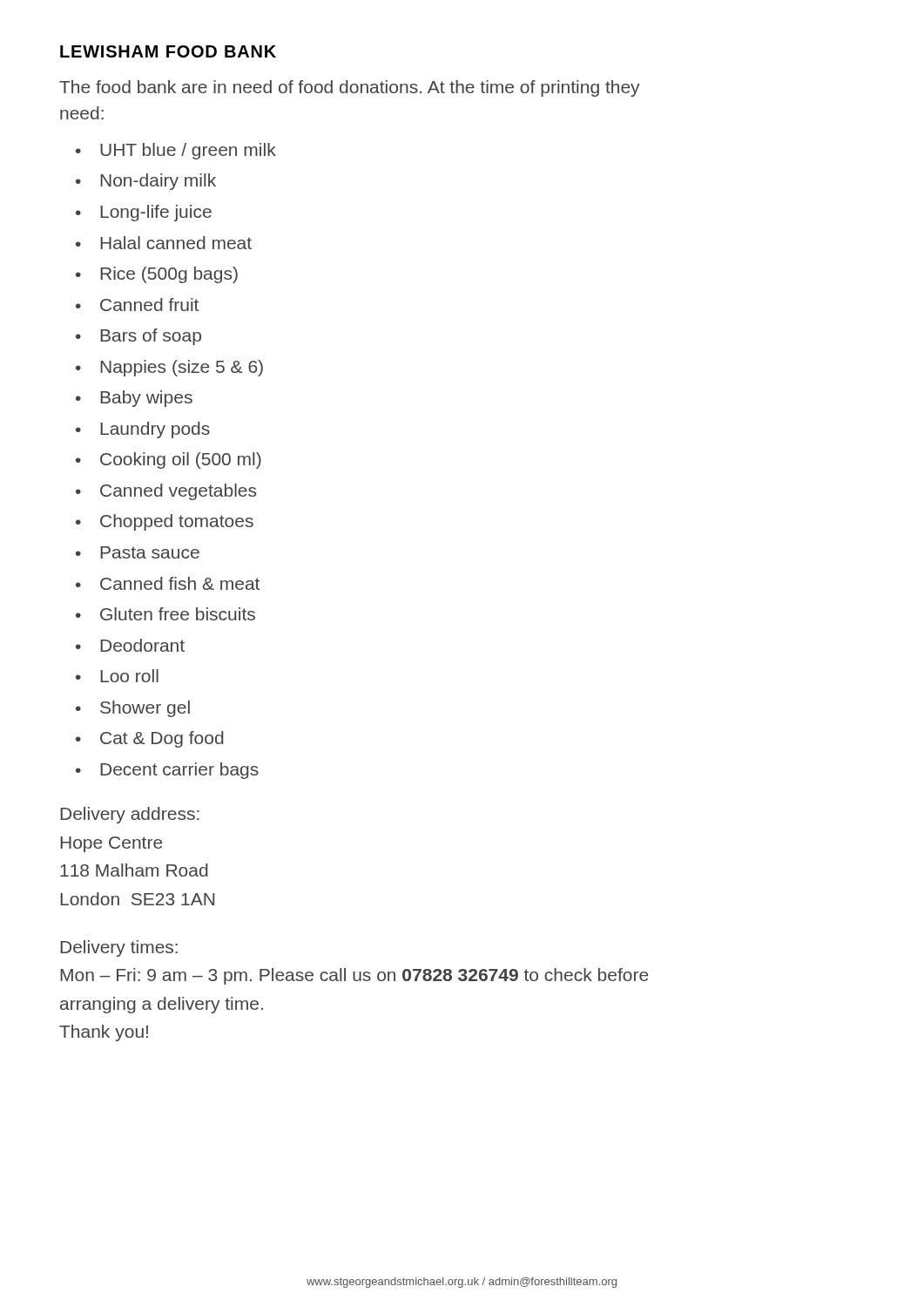Screen dimensions: 1307x924
Task: Find the list item that reads "•Bars of soap"
Action: click(x=138, y=337)
